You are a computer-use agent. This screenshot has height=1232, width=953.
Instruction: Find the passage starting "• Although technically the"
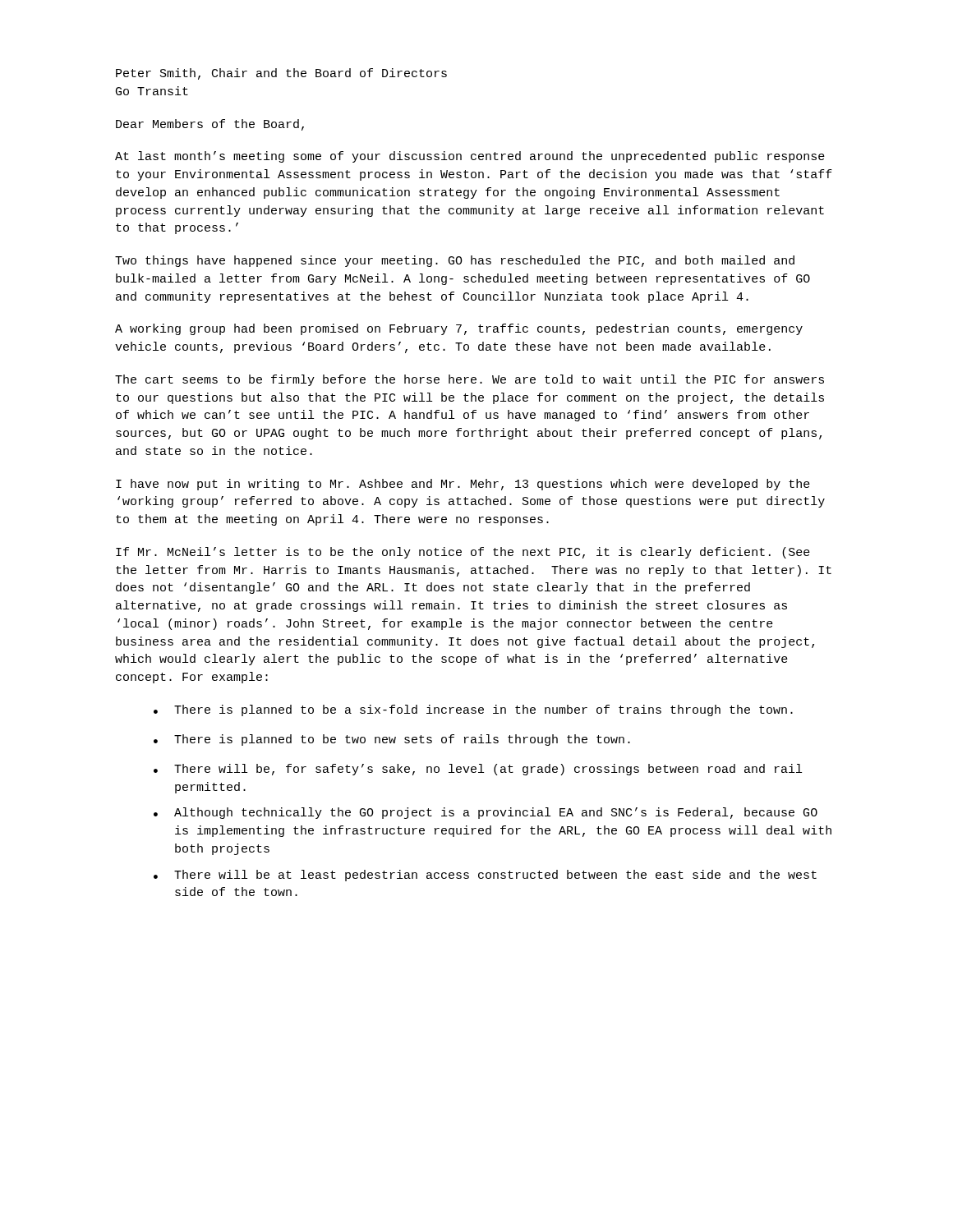[493, 832]
